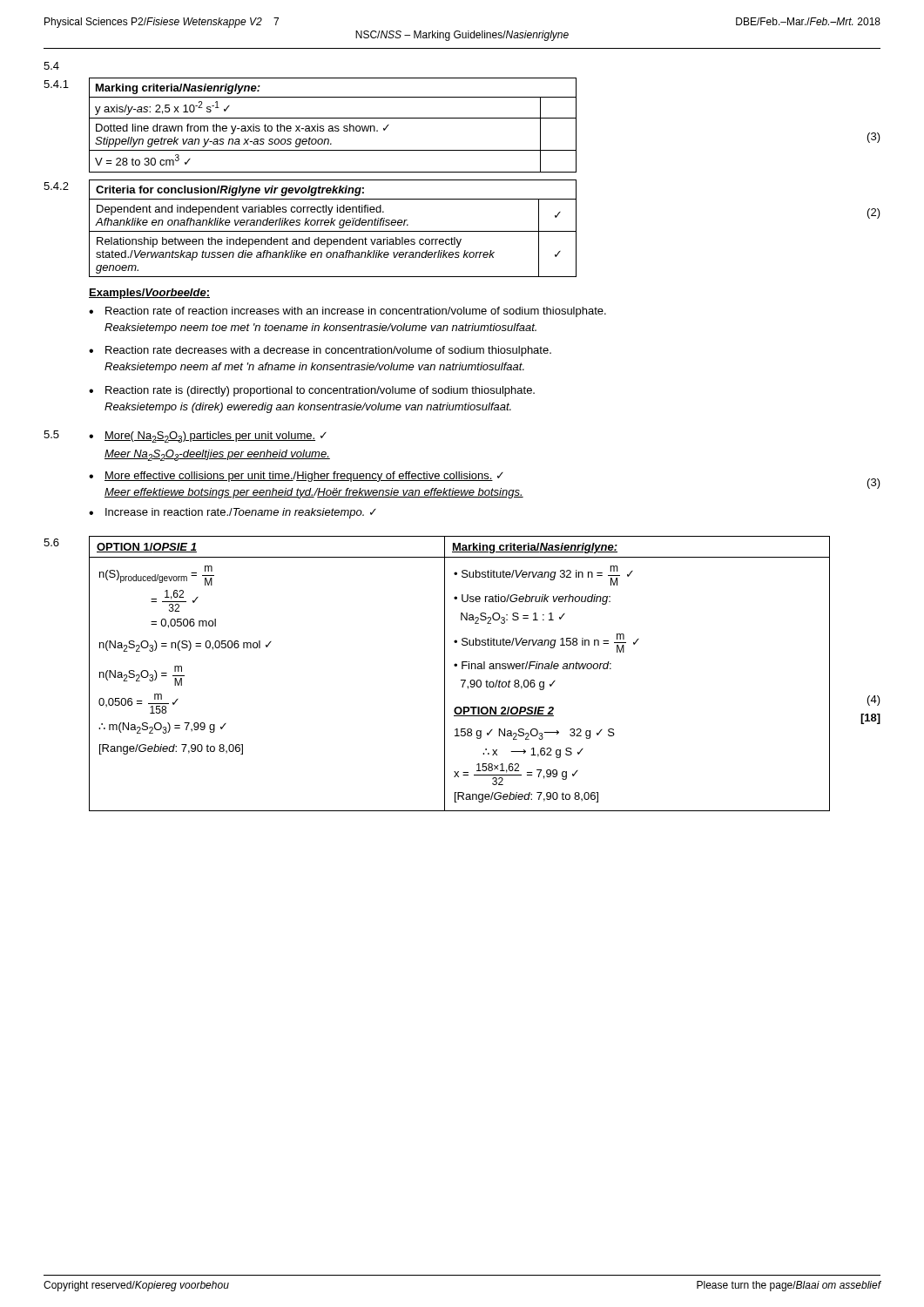Select the list item with the text "• Reaction rate of reaction increases with"
The image size is (924, 1307).
(x=348, y=319)
